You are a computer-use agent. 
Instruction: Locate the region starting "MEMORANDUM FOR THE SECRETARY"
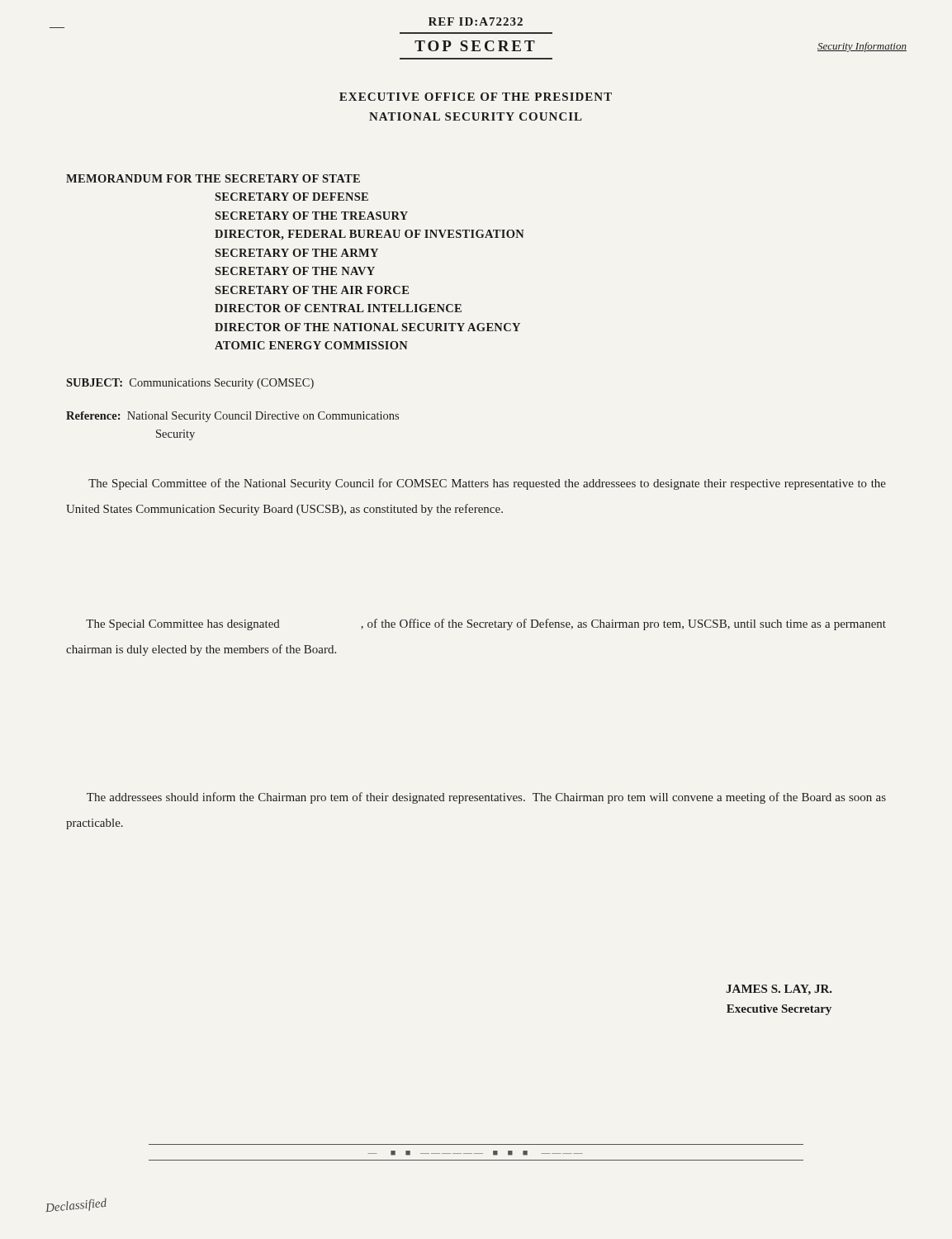click(x=213, y=178)
